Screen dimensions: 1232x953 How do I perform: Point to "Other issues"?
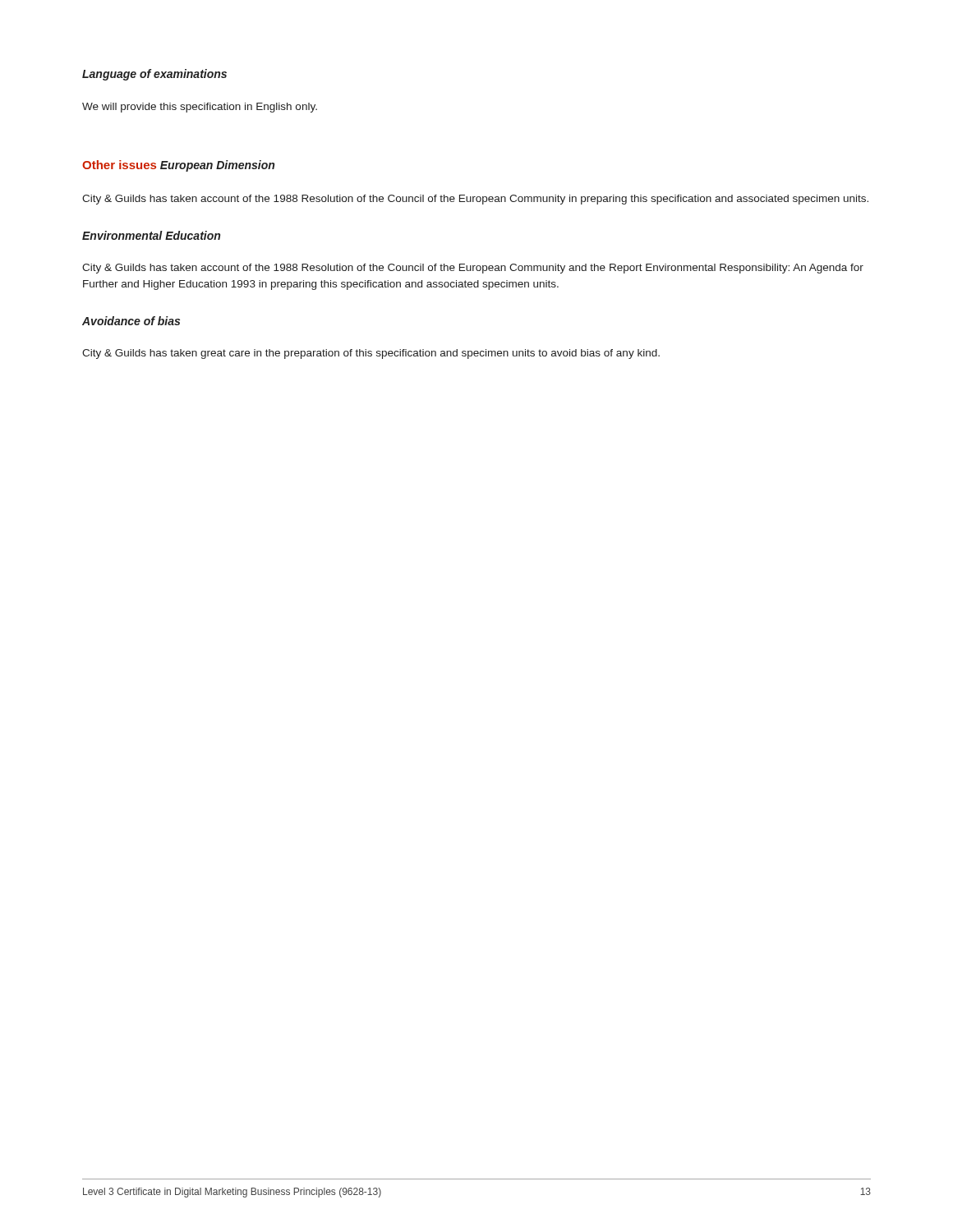pos(119,164)
